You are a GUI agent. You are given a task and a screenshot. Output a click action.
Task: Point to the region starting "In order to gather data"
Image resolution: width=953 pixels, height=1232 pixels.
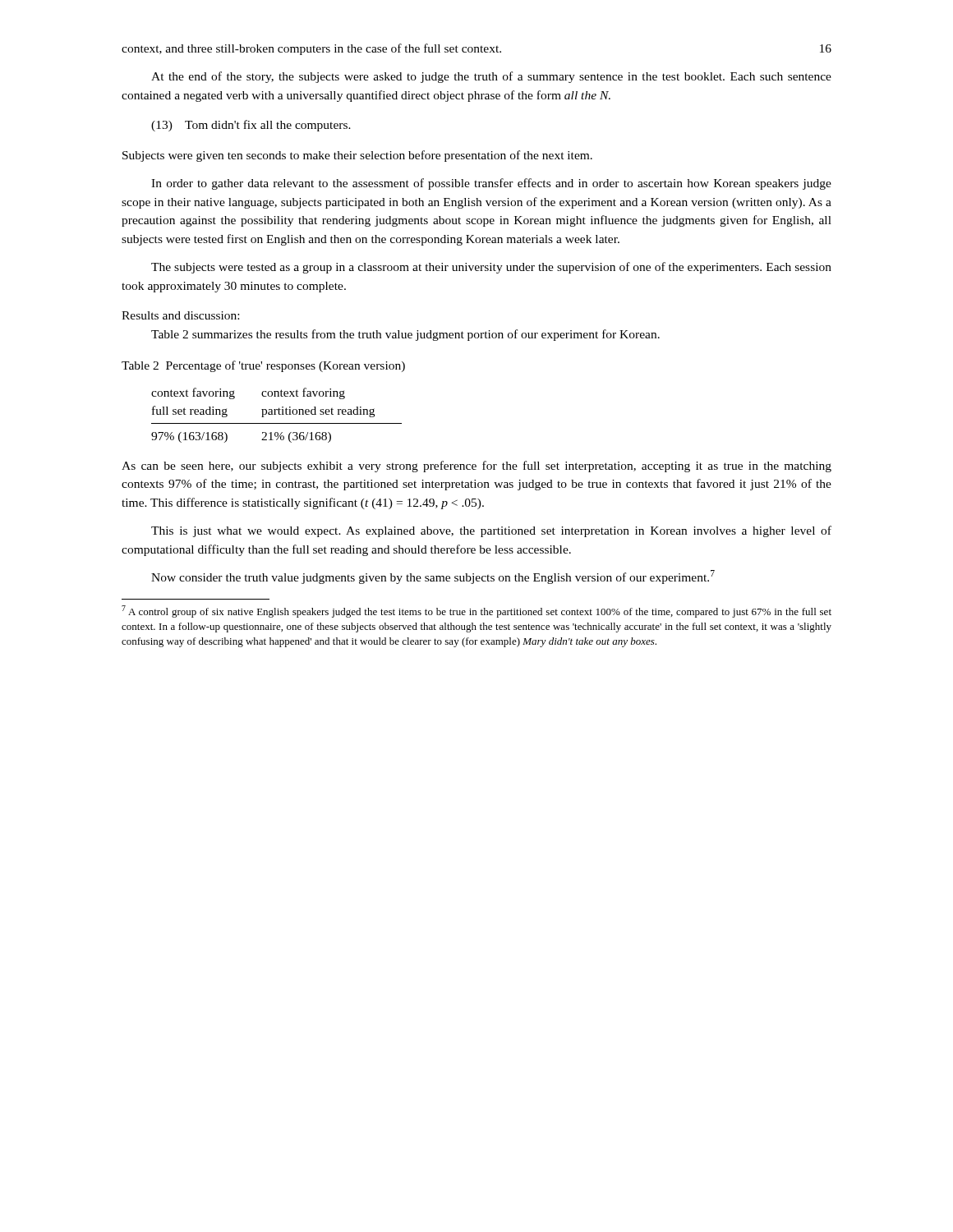pos(476,211)
